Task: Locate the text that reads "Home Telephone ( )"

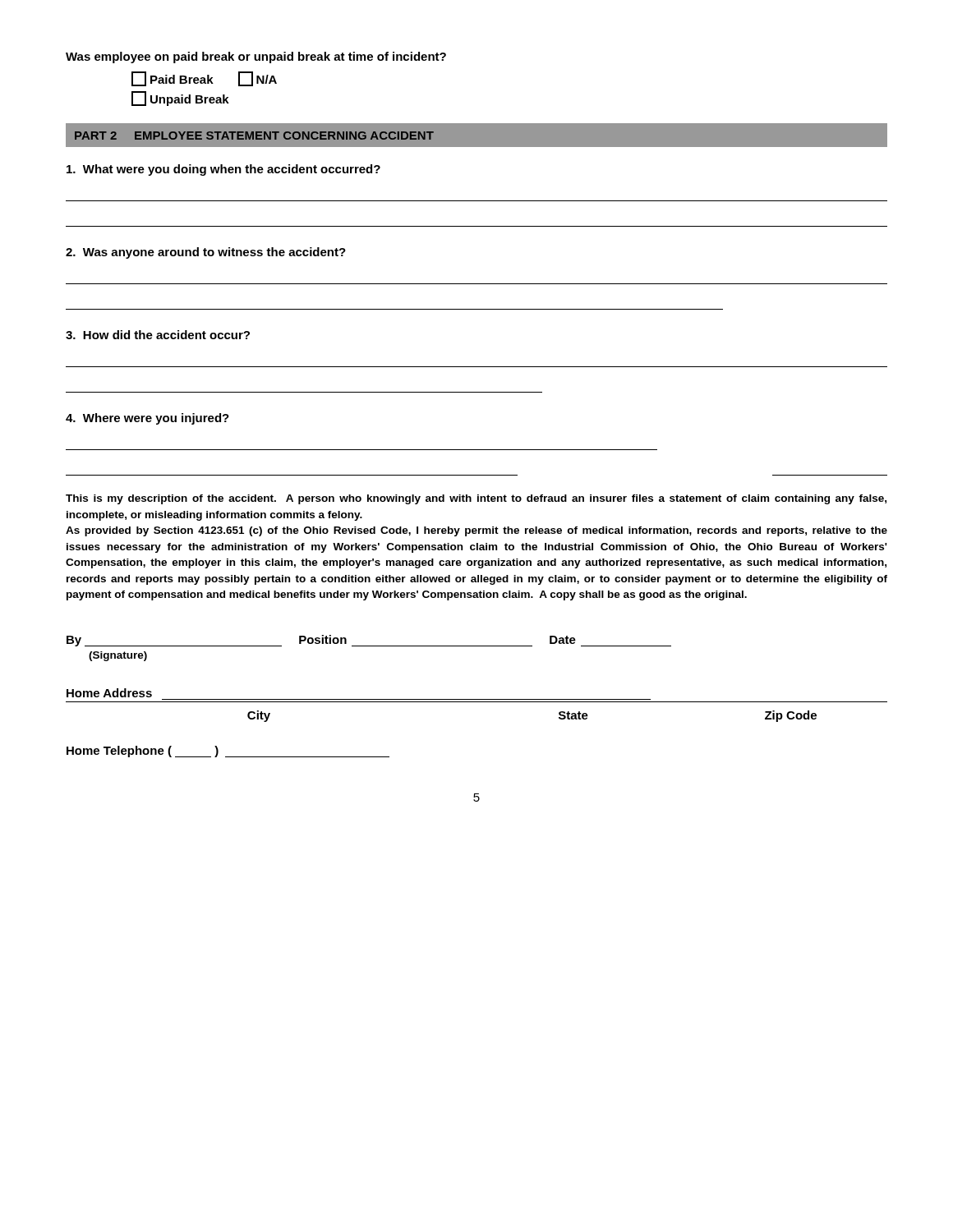Action: click(228, 748)
